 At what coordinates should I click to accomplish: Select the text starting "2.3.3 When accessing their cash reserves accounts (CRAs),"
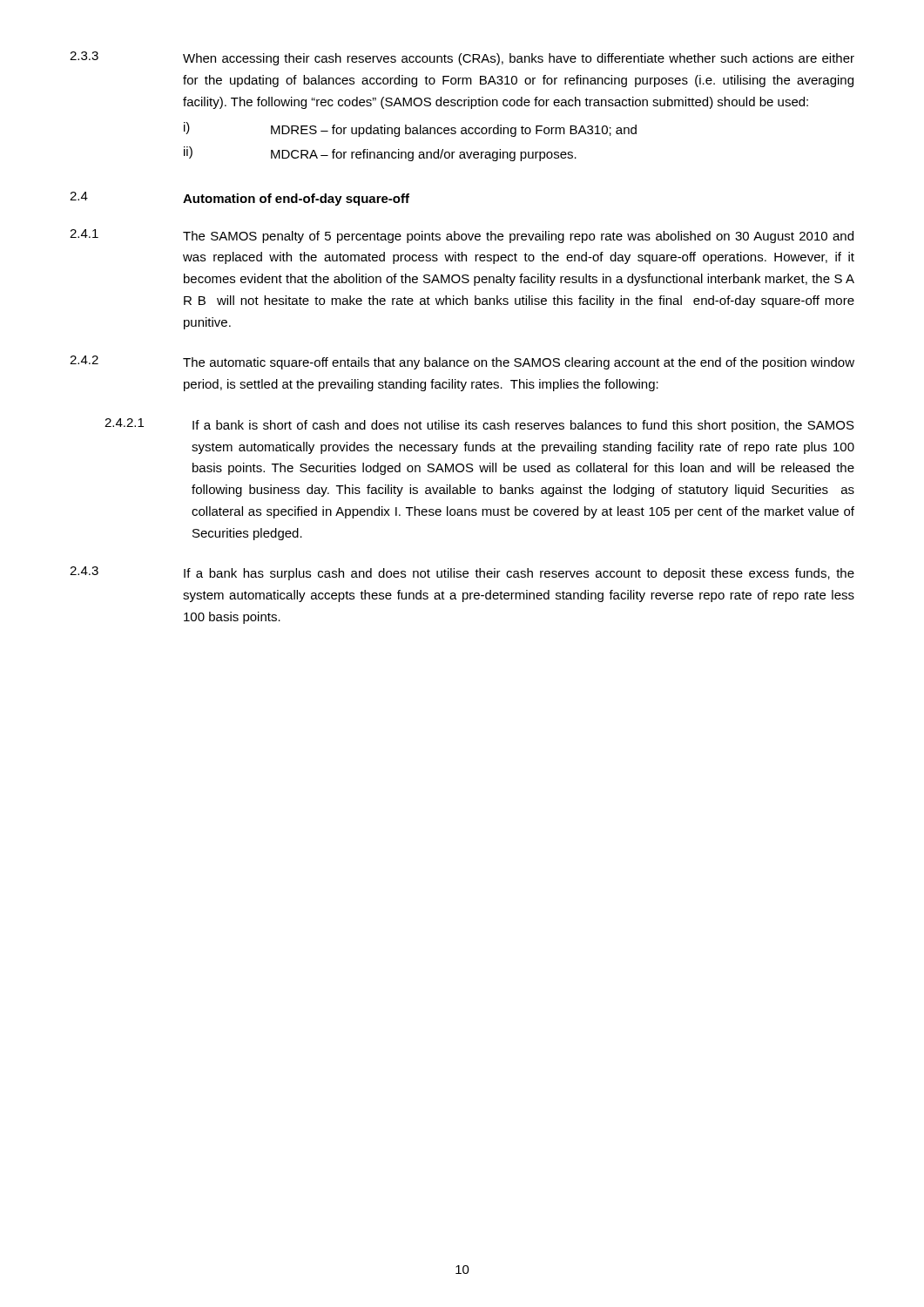click(x=462, y=80)
